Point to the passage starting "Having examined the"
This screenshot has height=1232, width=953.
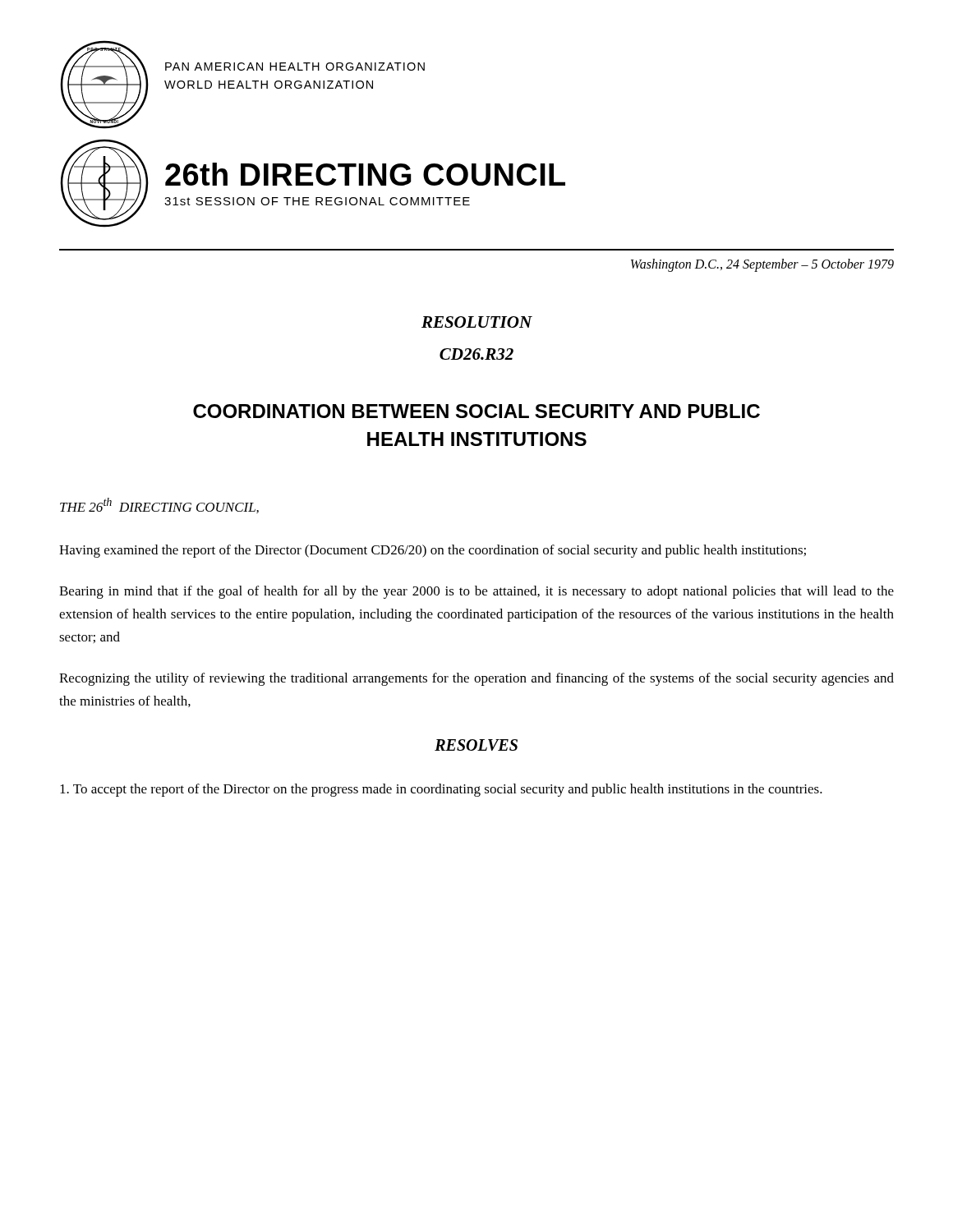(x=433, y=550)
